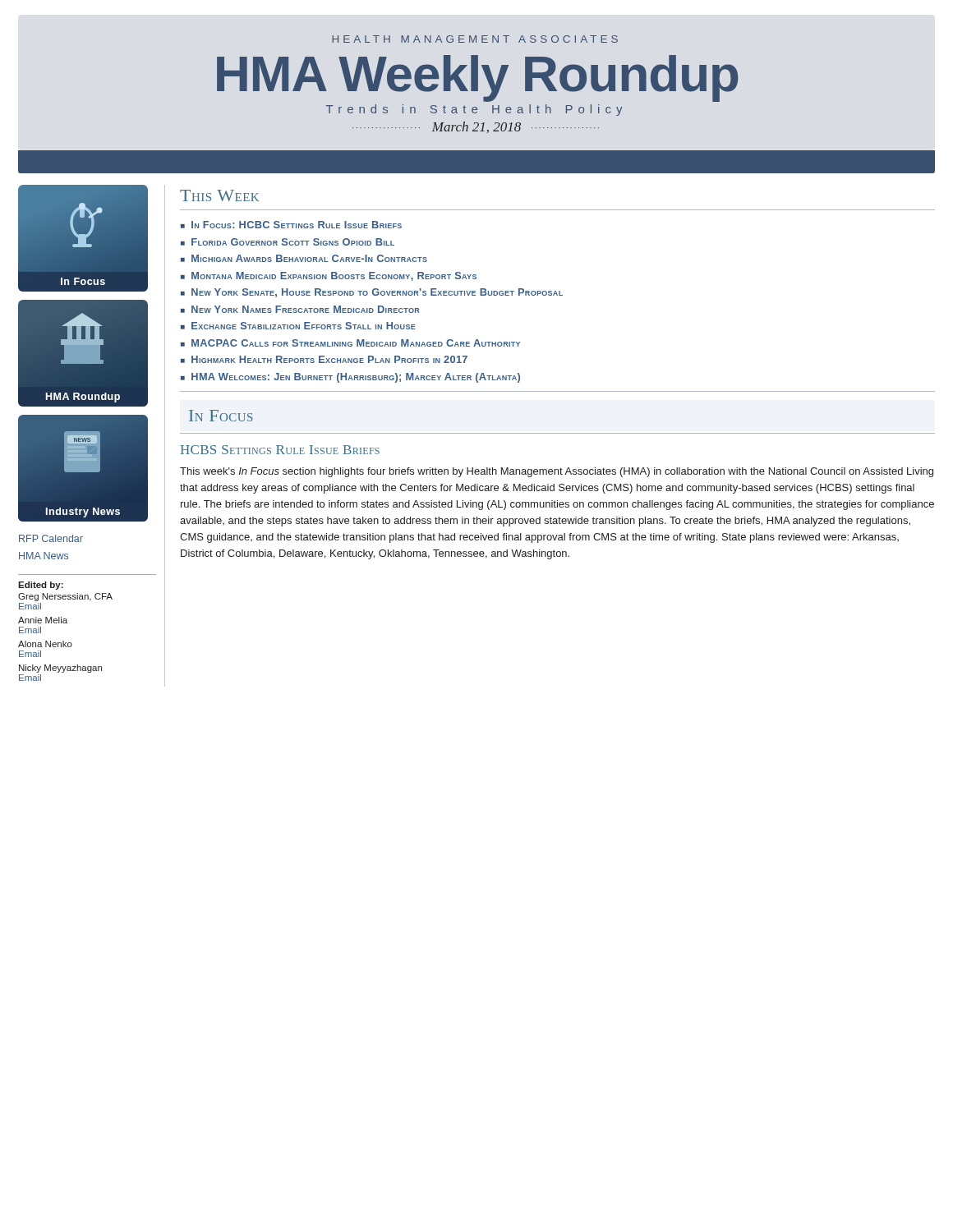Find the region starting "■ Exchange Stabilization Efforts"
The height and width of the screenshot is (1232, 953).
298,326
